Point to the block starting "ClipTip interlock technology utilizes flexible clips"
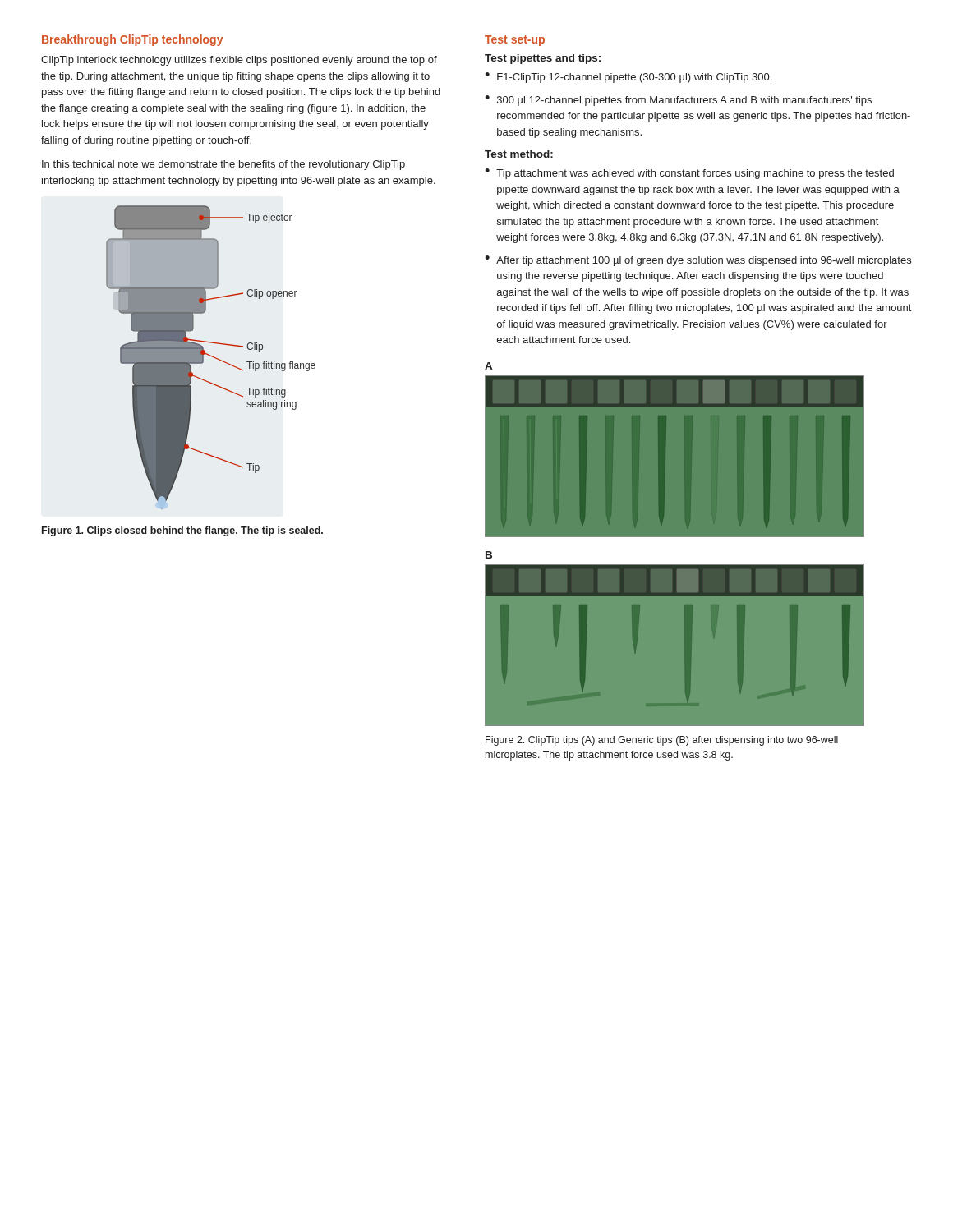This screenshot has height=1232, width=953. 242,120
